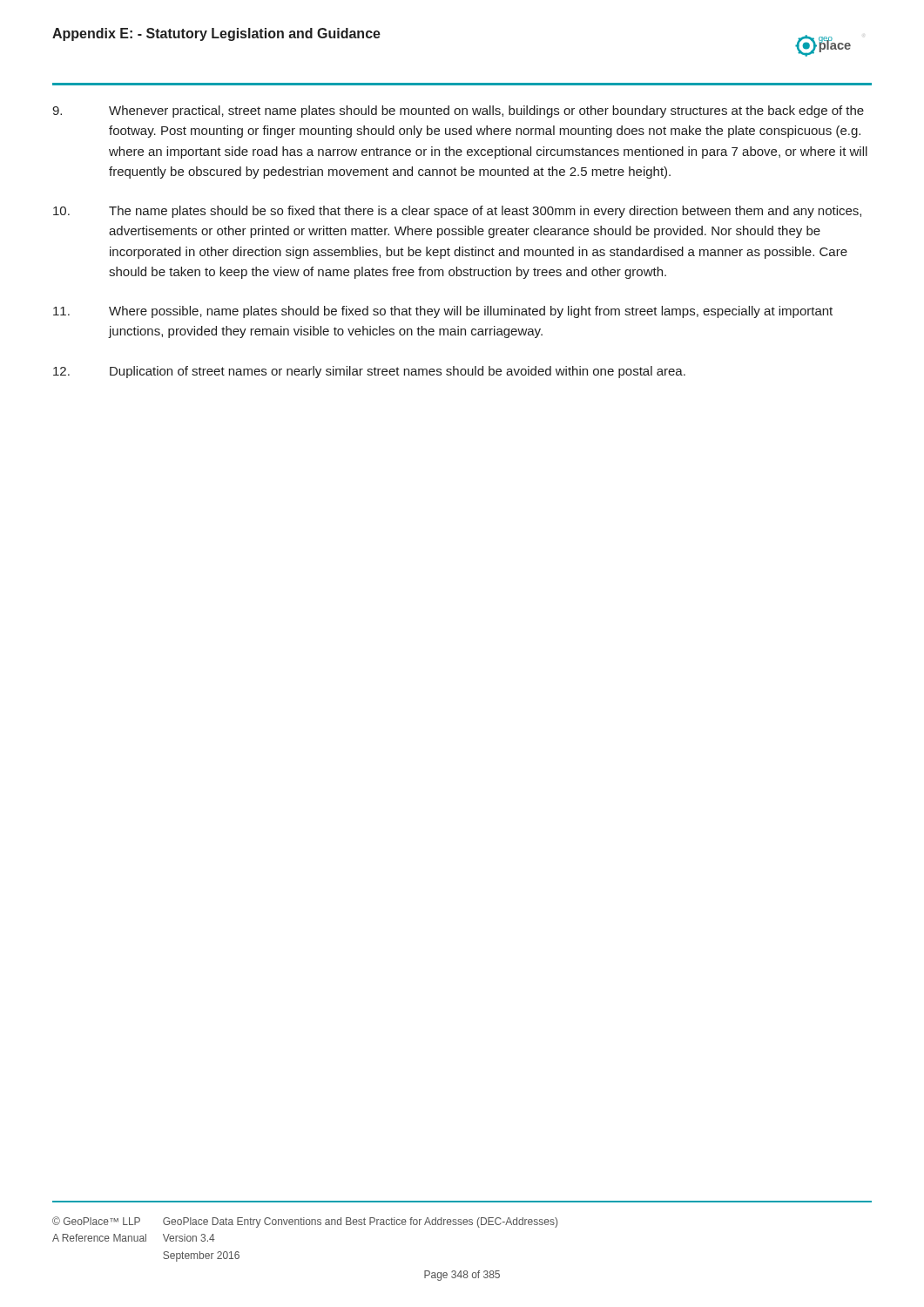Locate the block of text that opens with "10. The name plates"

[x=462, y=241]
